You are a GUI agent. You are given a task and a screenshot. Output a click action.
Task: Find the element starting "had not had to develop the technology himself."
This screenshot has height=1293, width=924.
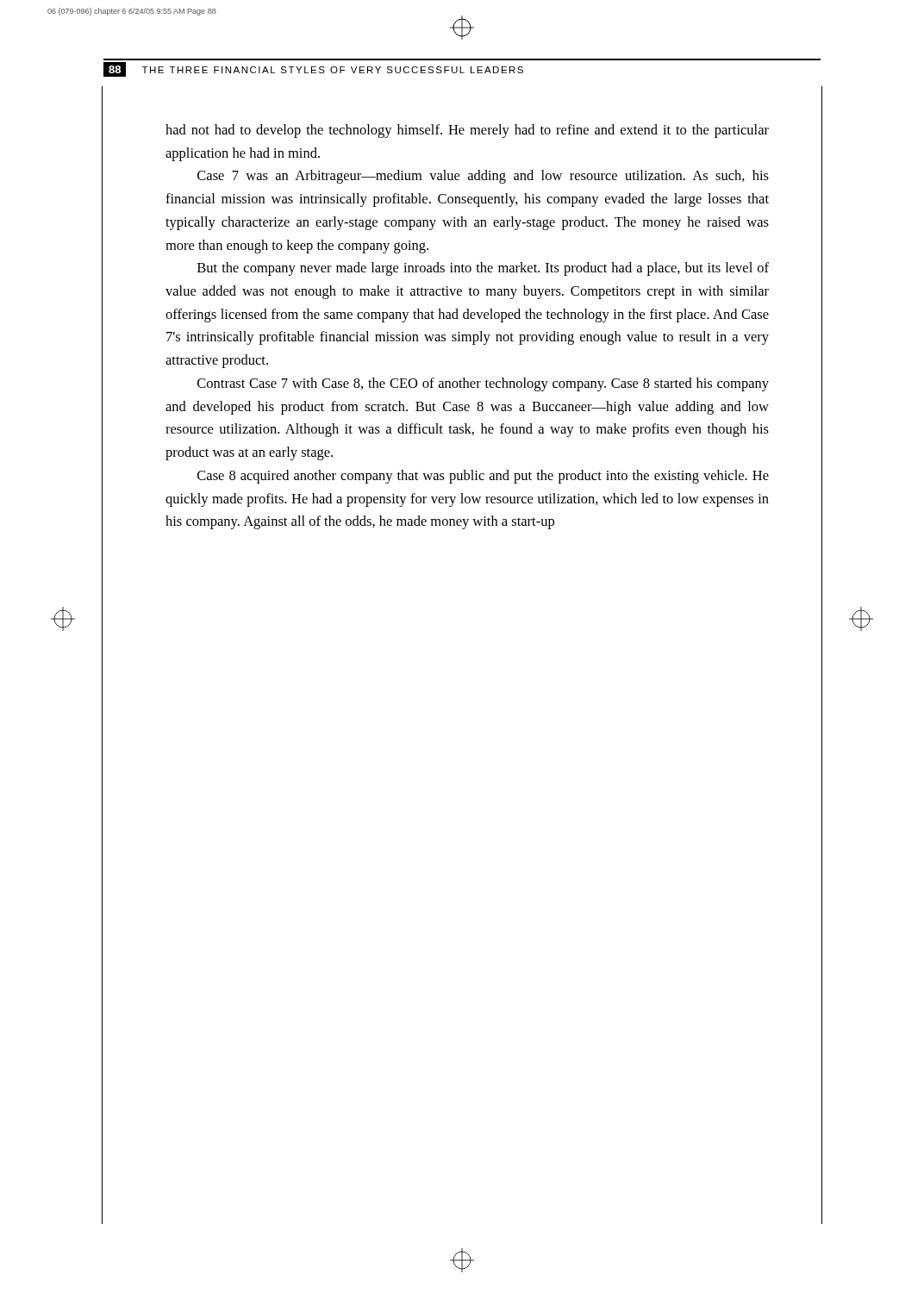click(x=467, y=326)
